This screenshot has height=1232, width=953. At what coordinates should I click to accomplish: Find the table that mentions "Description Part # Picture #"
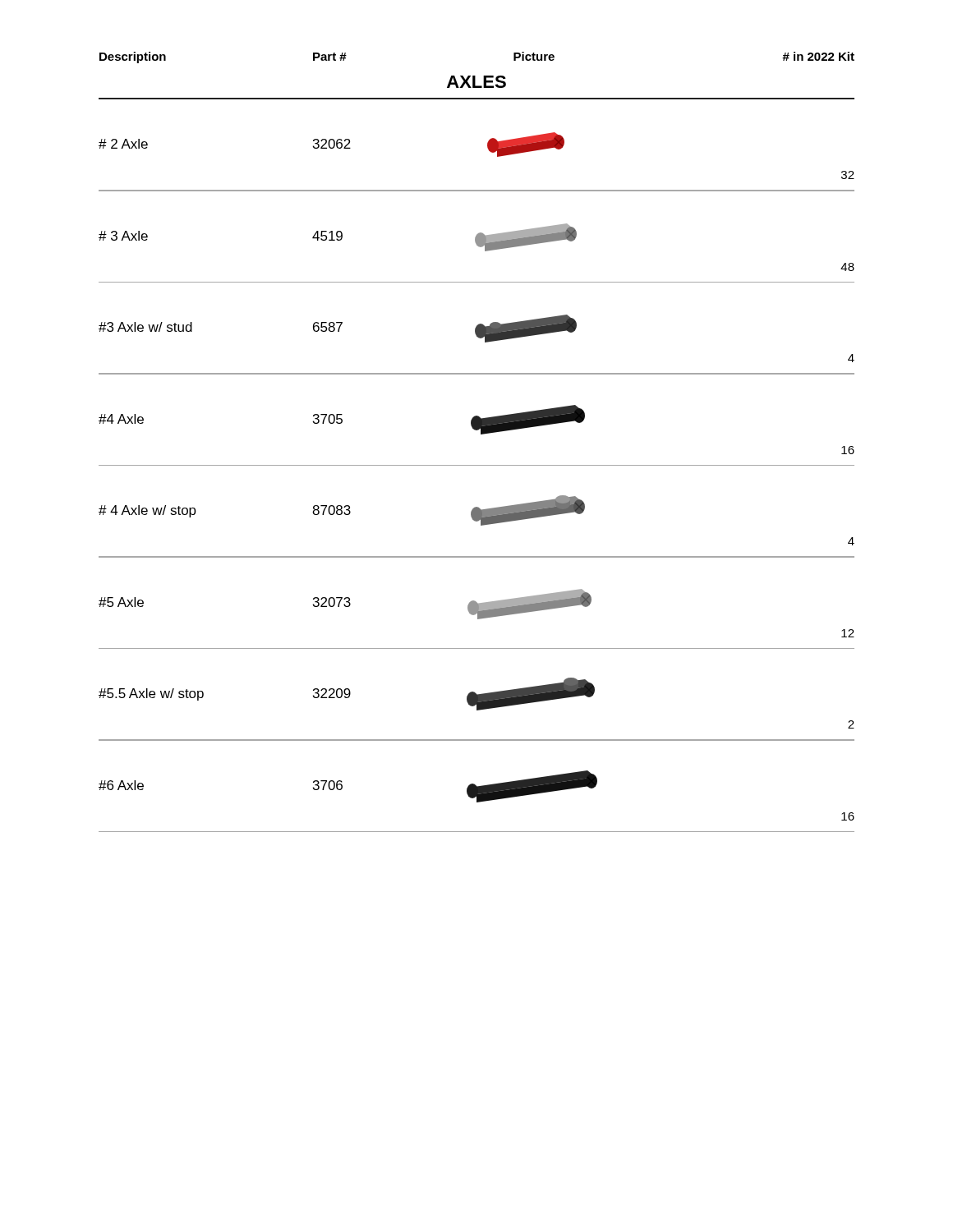point(476,441)
